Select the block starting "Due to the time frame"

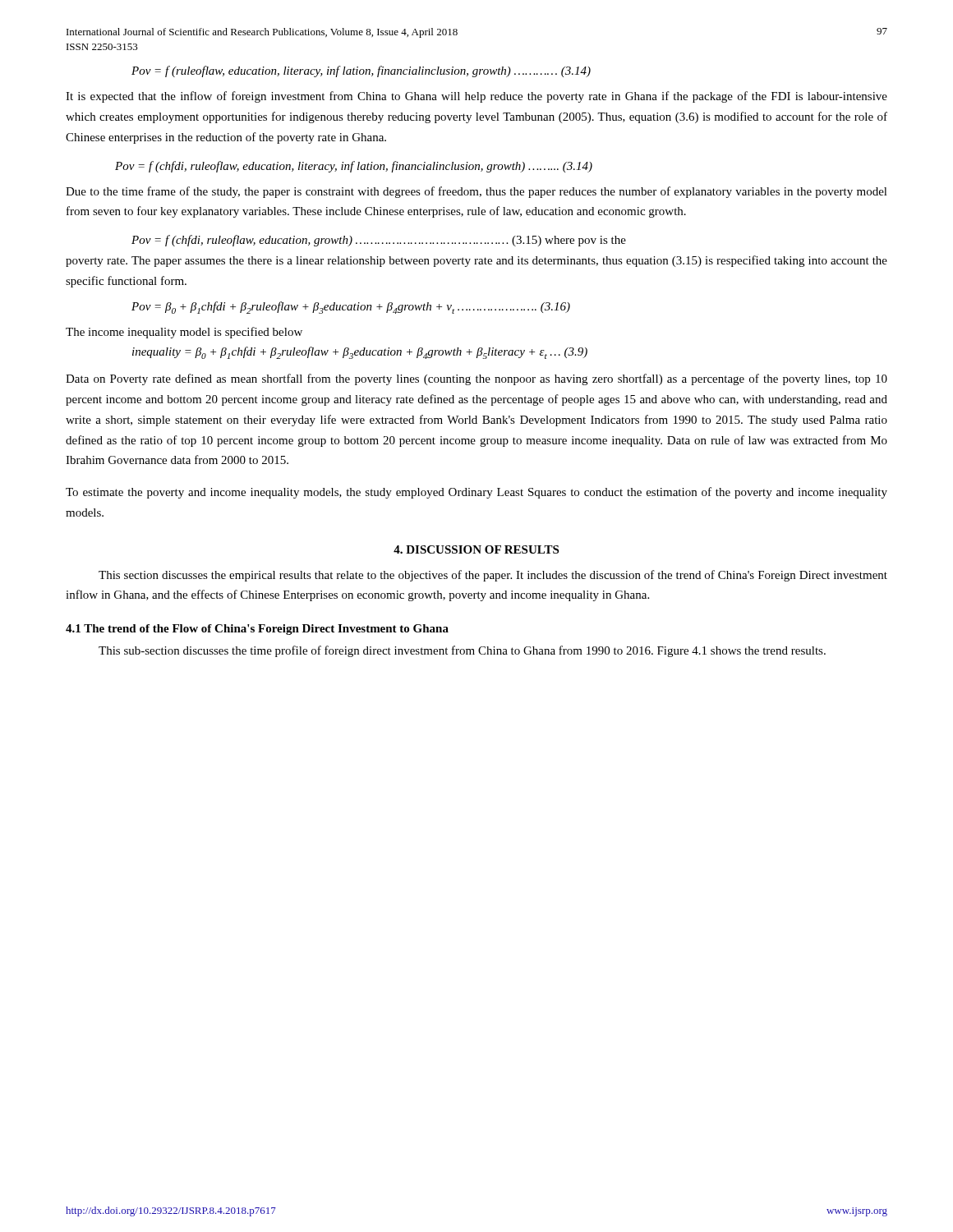tap(476, 201)
